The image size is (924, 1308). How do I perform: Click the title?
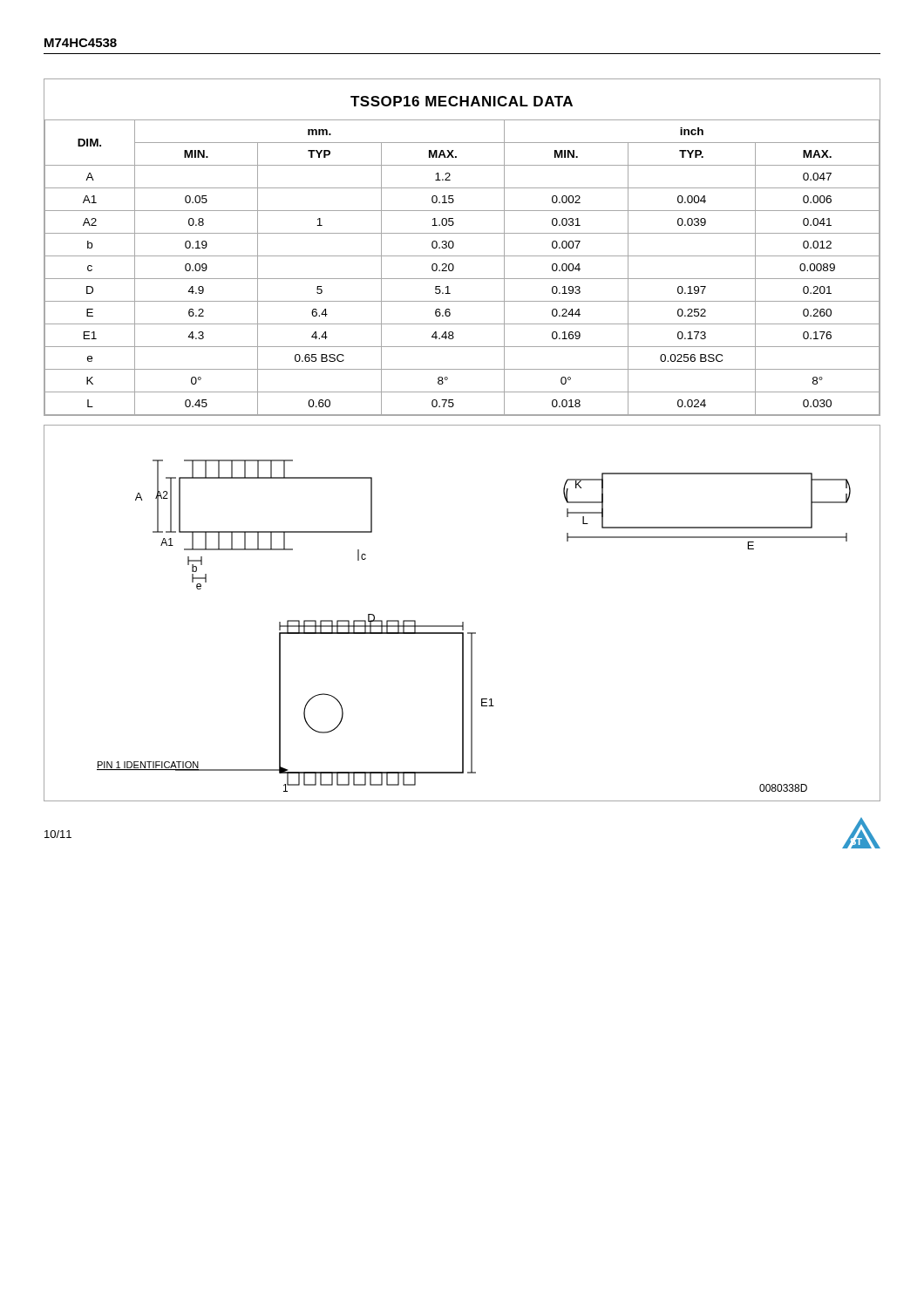point(462,102)
